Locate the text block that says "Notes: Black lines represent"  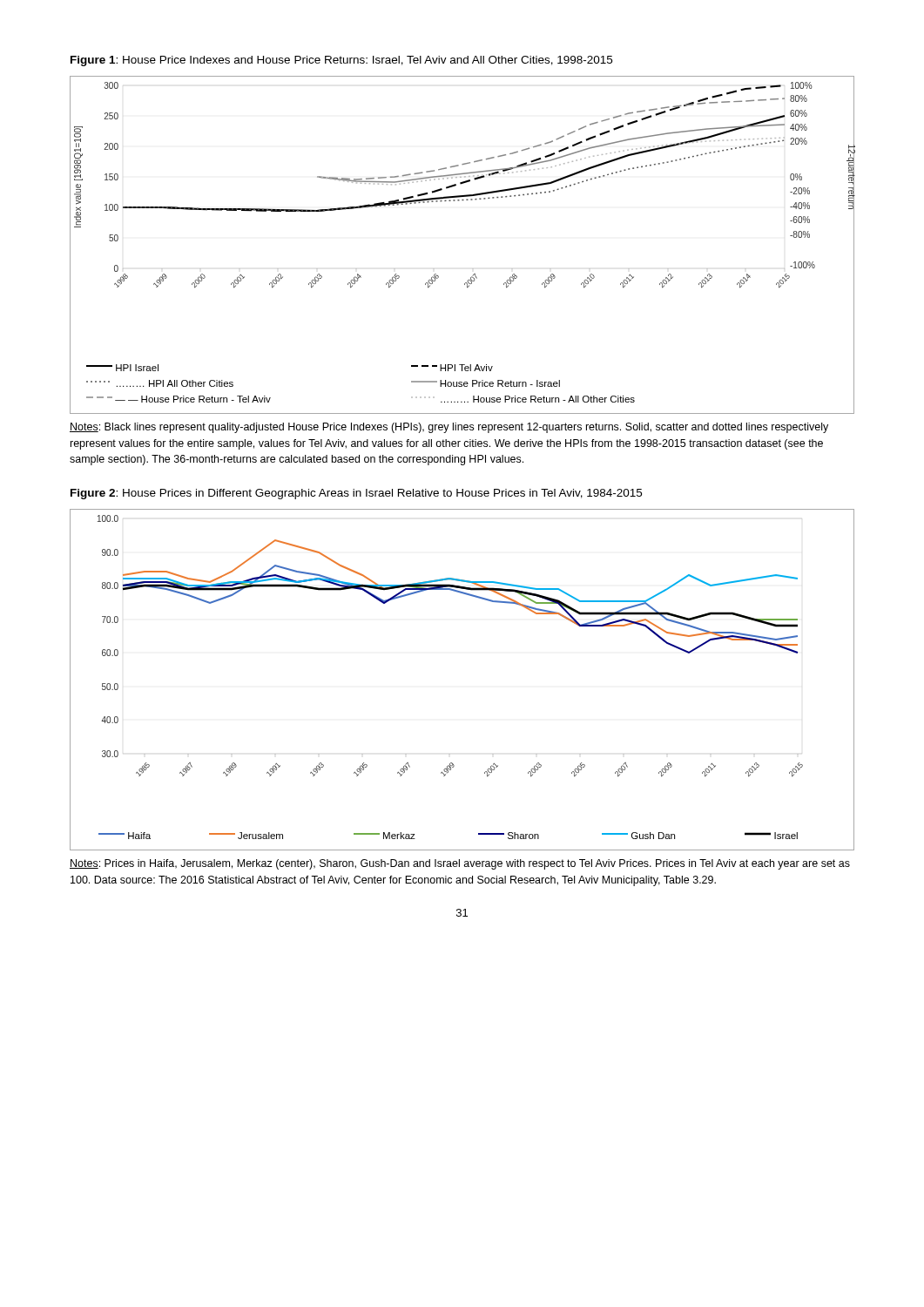coord(449,443)
